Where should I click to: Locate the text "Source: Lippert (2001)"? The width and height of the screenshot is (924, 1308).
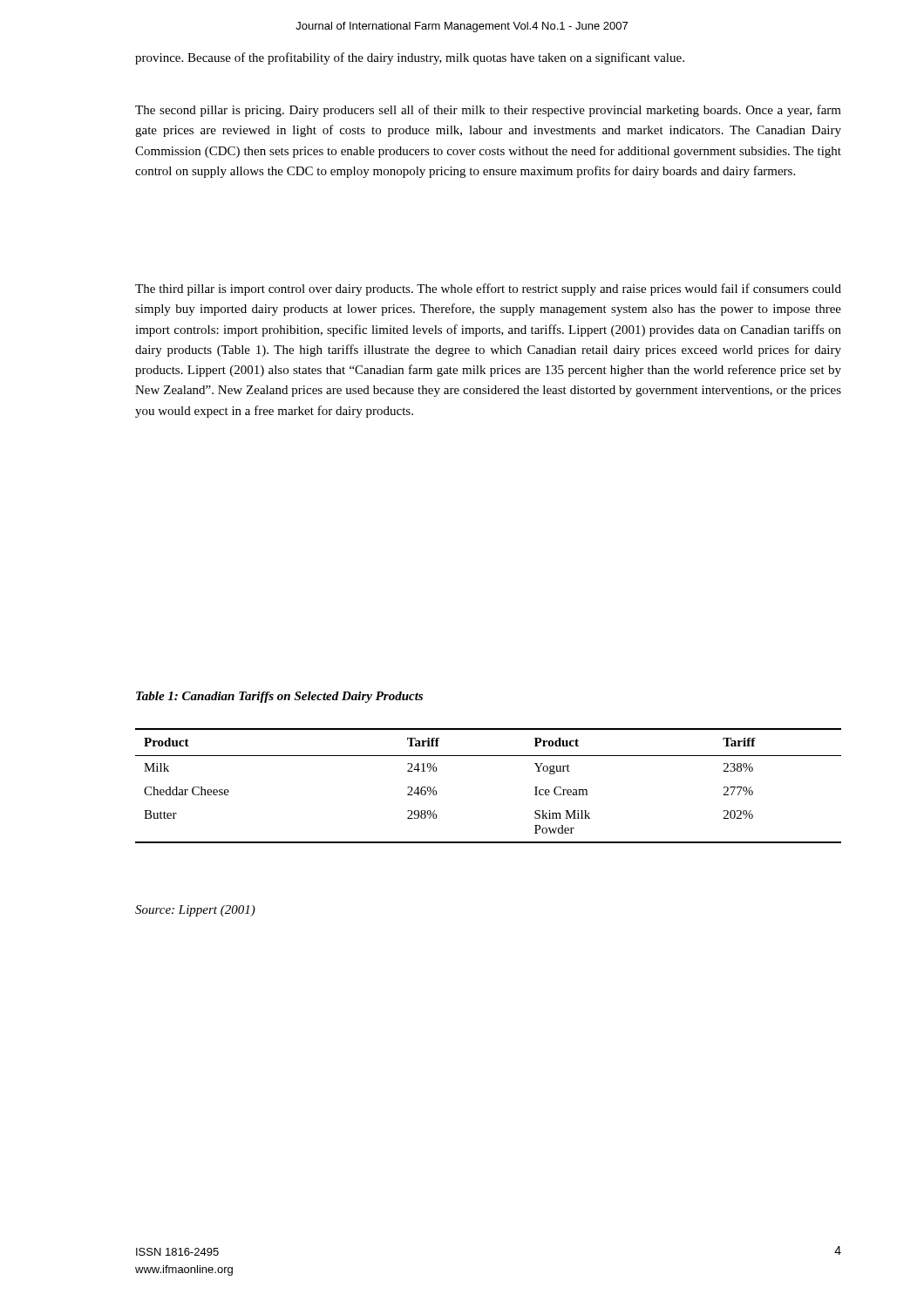tap(195, 910)
